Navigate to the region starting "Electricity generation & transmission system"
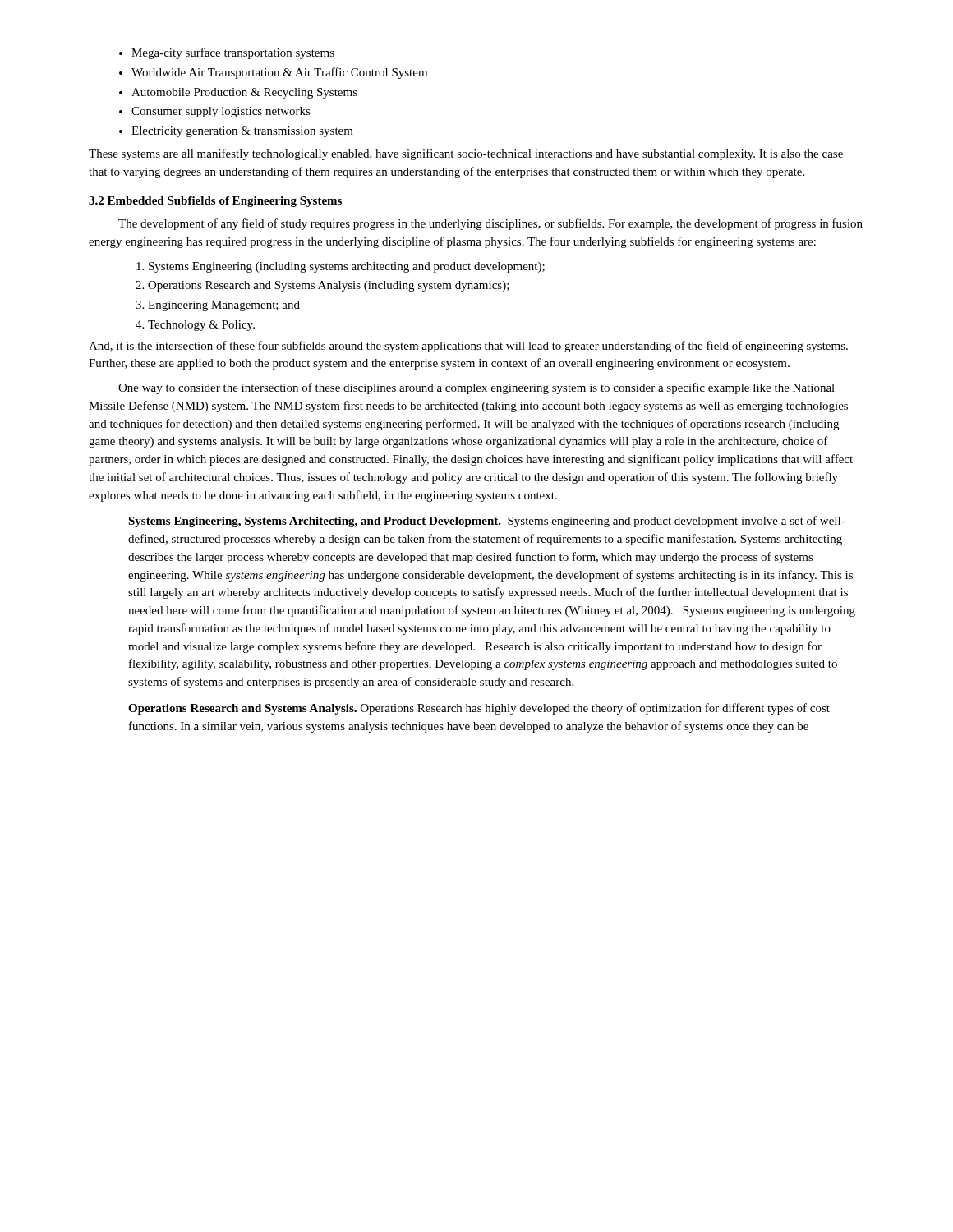The image size is (953, 1232). 242,132
